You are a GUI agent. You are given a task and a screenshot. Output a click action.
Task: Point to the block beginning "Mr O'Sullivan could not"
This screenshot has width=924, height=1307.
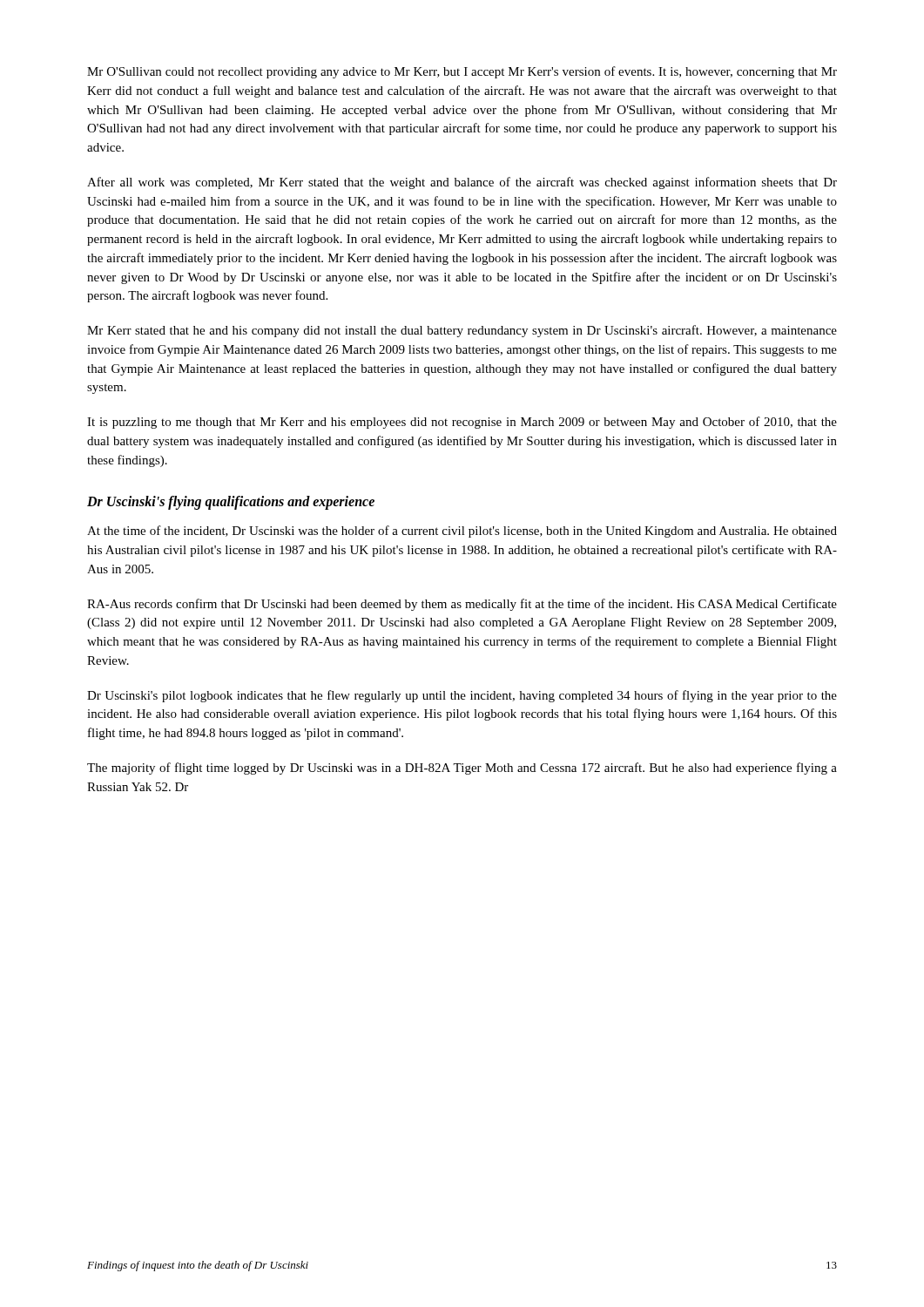coord(462,109)
